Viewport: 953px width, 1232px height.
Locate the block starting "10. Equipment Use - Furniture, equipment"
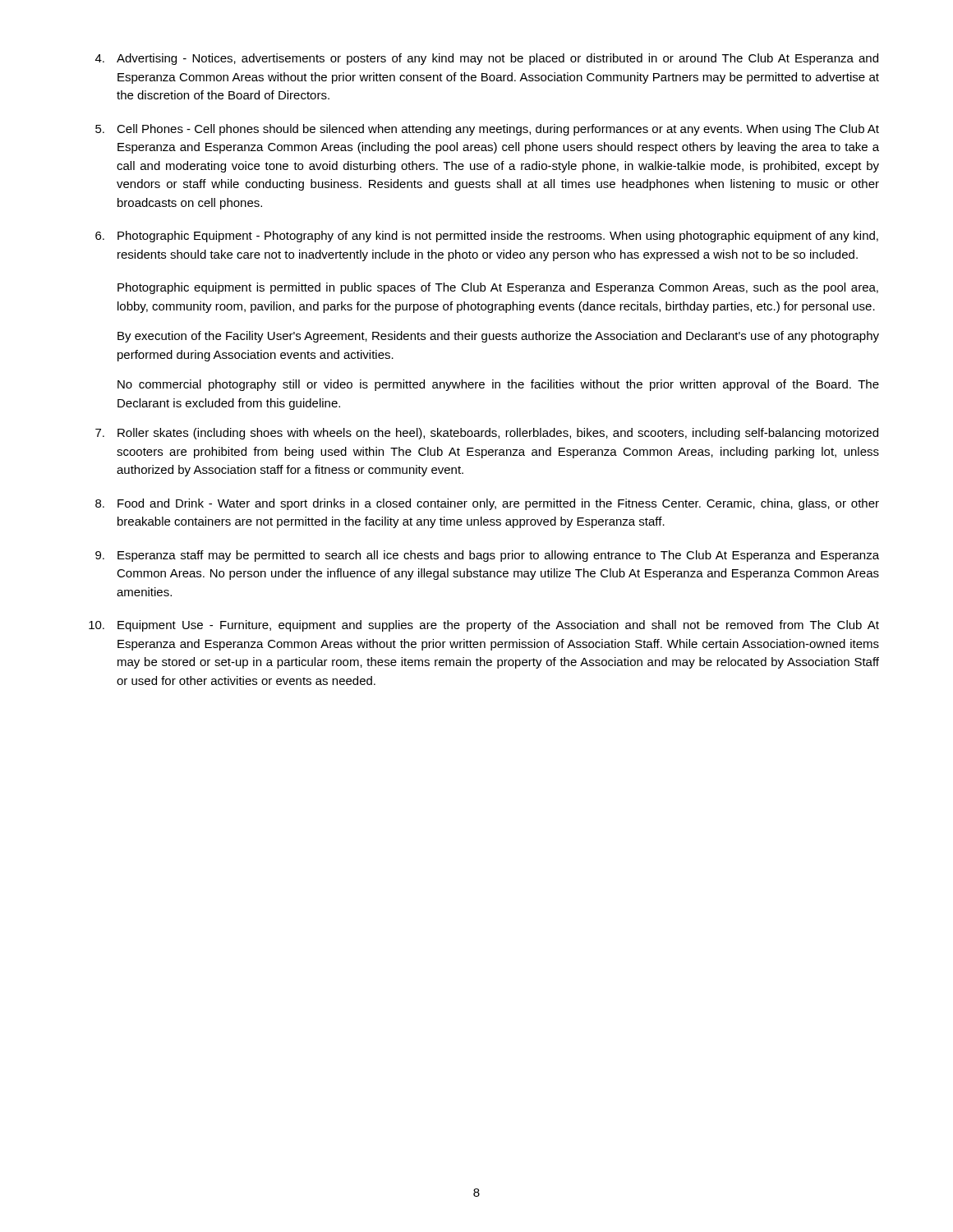point(476,653)
